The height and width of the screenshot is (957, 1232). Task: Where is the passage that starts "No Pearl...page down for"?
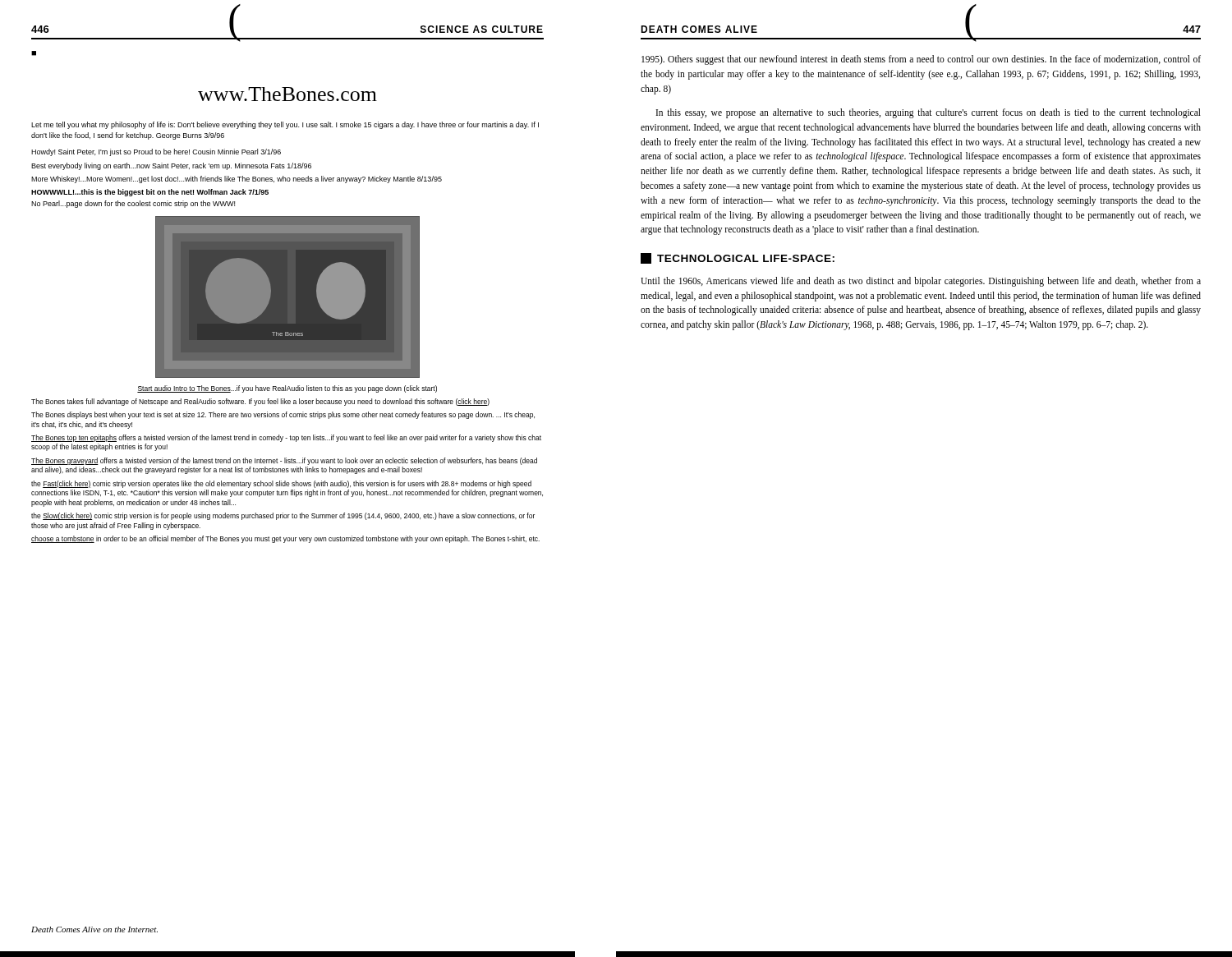click(x=133, y=204)
